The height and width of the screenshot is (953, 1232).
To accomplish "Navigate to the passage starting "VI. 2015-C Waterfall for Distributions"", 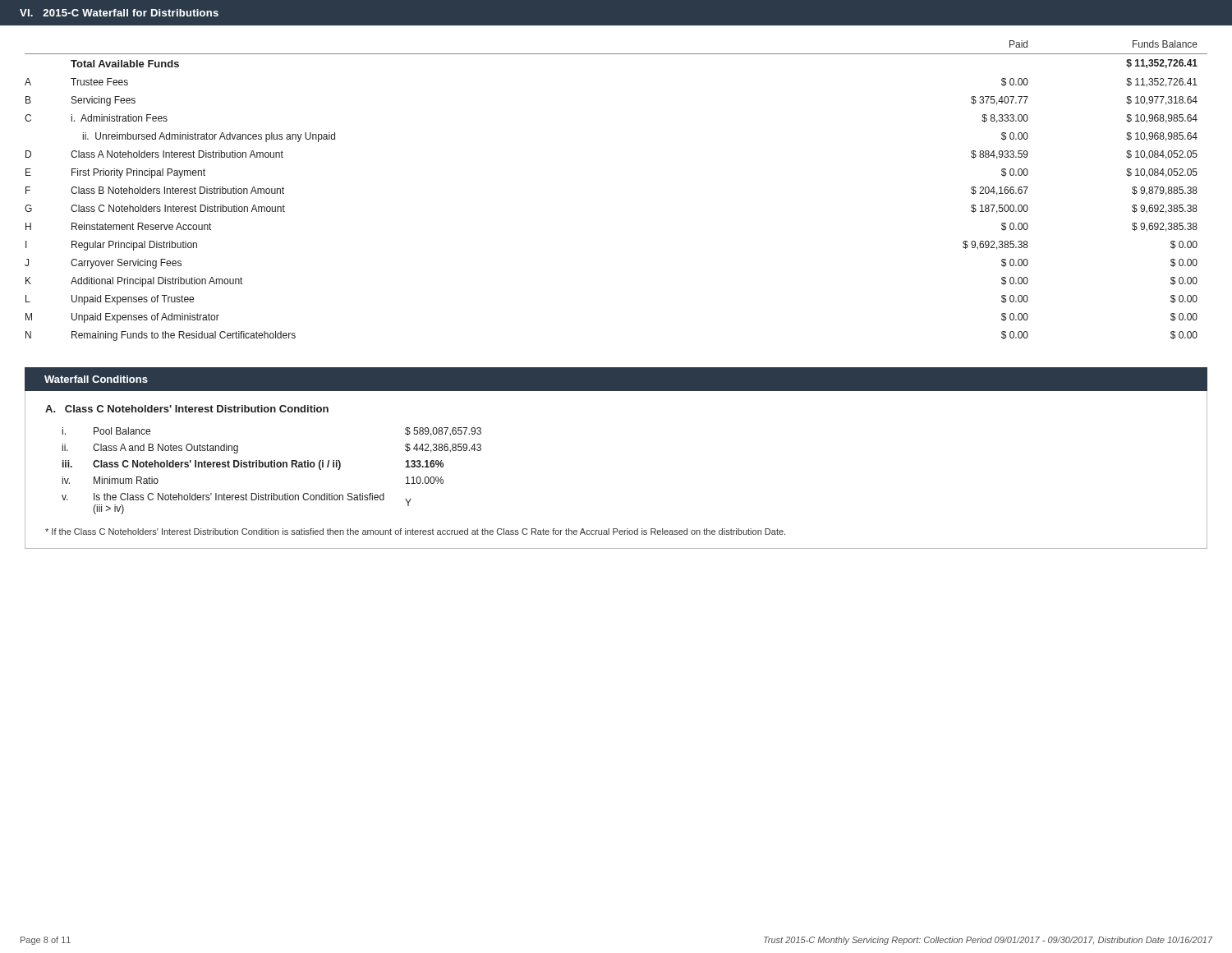I will 119,13.
